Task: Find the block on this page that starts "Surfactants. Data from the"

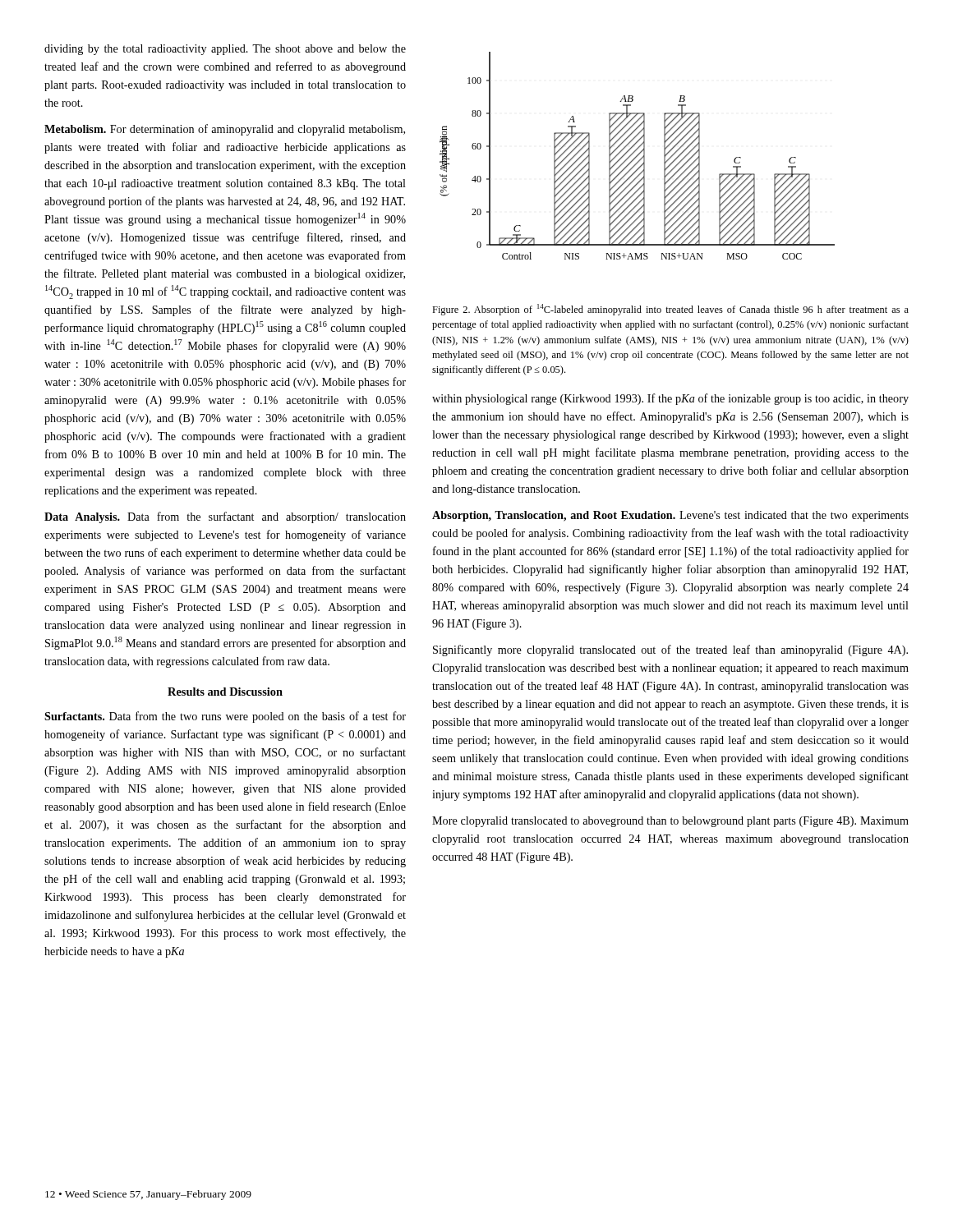Action: 225,834
